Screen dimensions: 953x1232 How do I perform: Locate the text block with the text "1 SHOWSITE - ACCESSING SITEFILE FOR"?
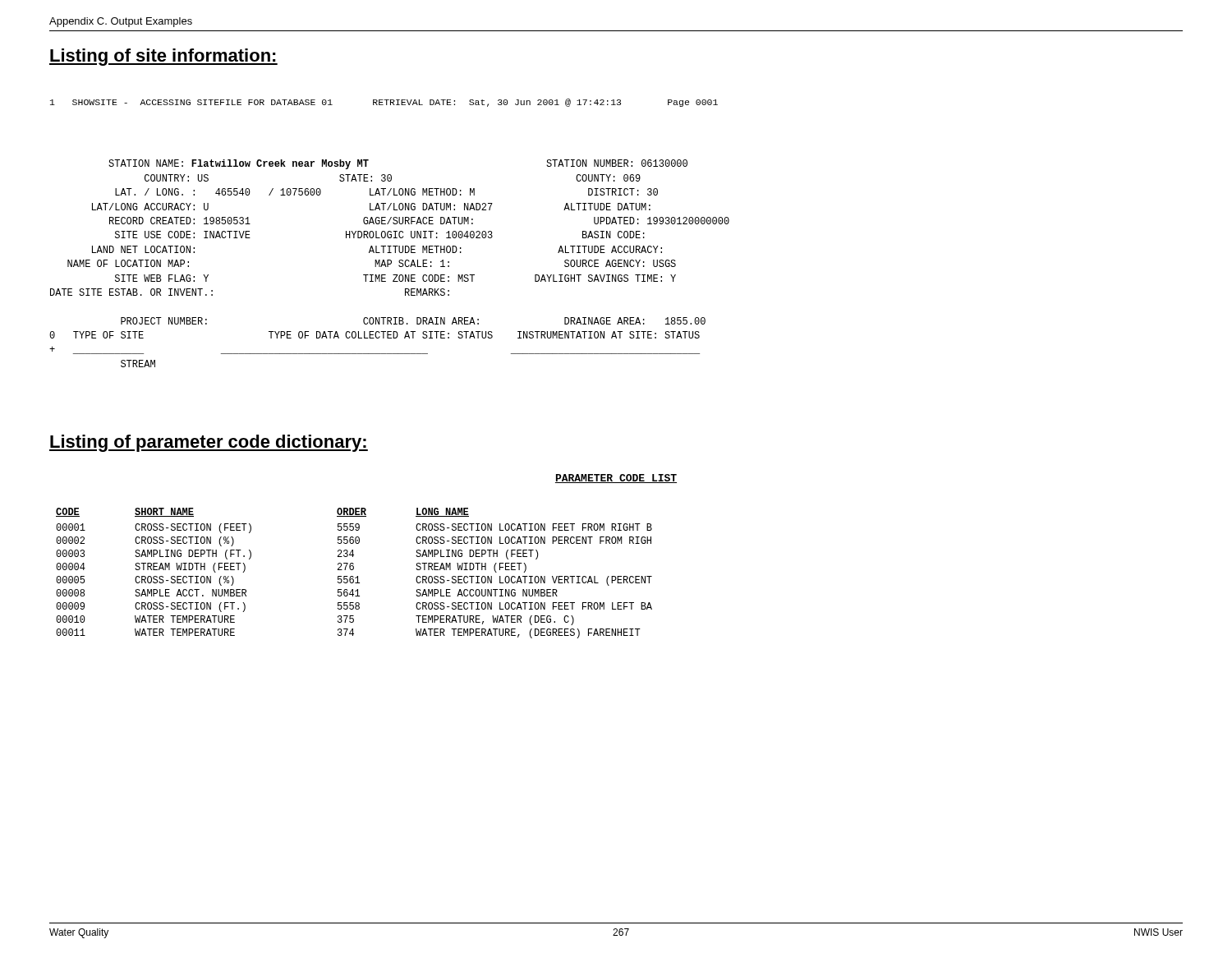(x=384, y=102)
